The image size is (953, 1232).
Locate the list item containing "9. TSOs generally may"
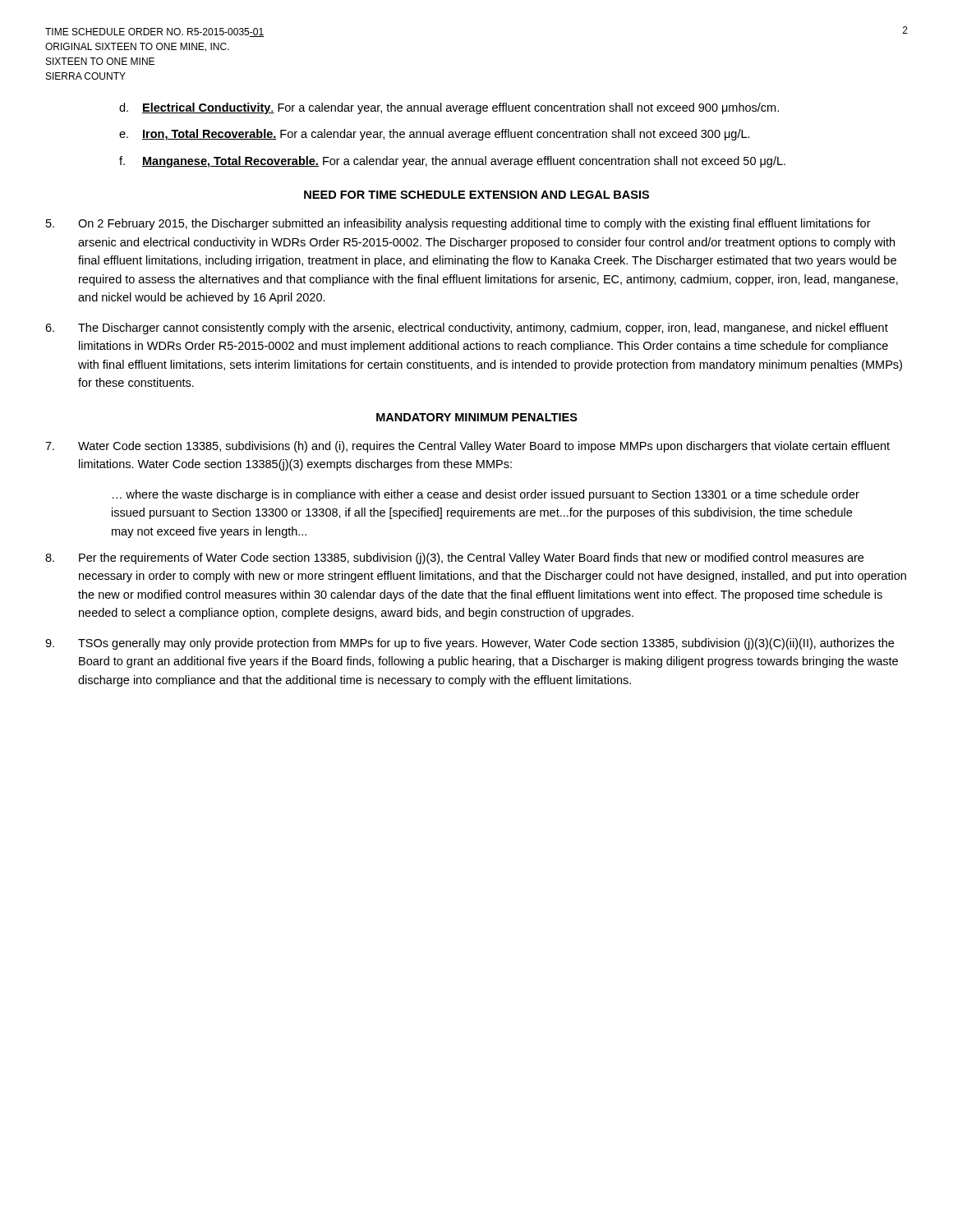click(x=476, y=662)
